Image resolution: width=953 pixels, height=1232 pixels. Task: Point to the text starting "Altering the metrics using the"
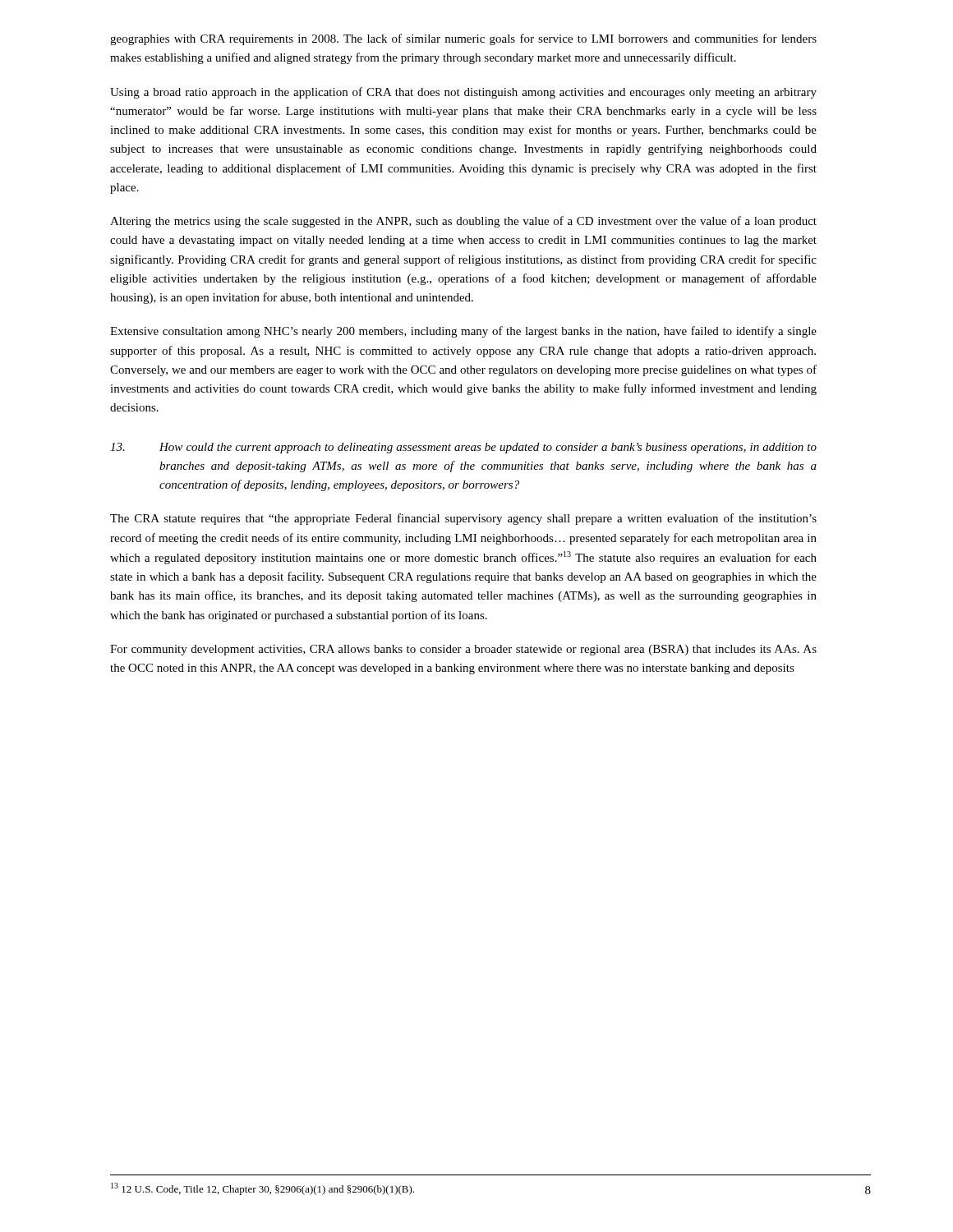click(463, 259)
